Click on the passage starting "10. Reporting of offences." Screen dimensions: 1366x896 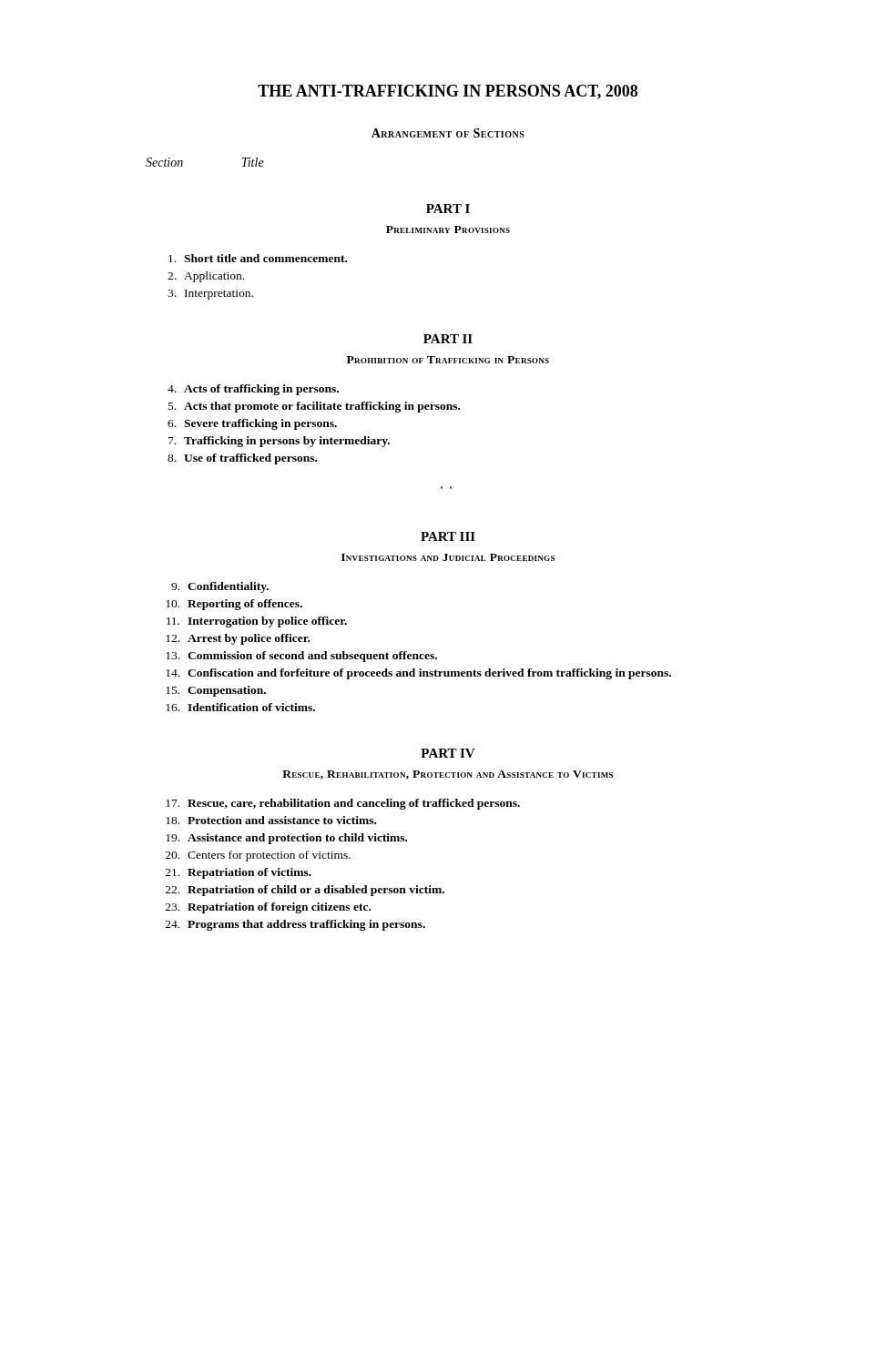[x=234, y=605]
